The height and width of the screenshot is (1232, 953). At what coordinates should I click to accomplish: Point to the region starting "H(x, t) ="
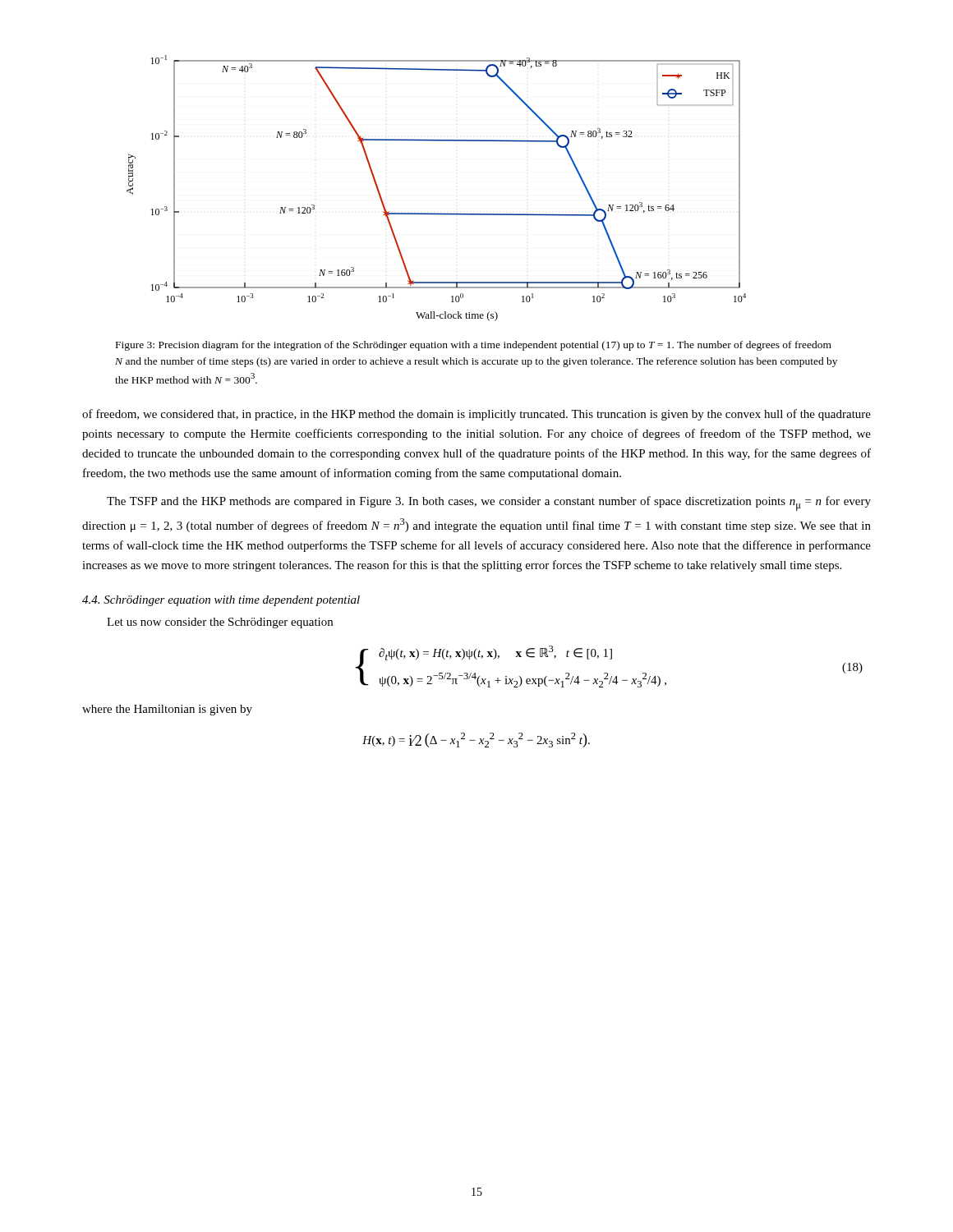pos(476,741)
